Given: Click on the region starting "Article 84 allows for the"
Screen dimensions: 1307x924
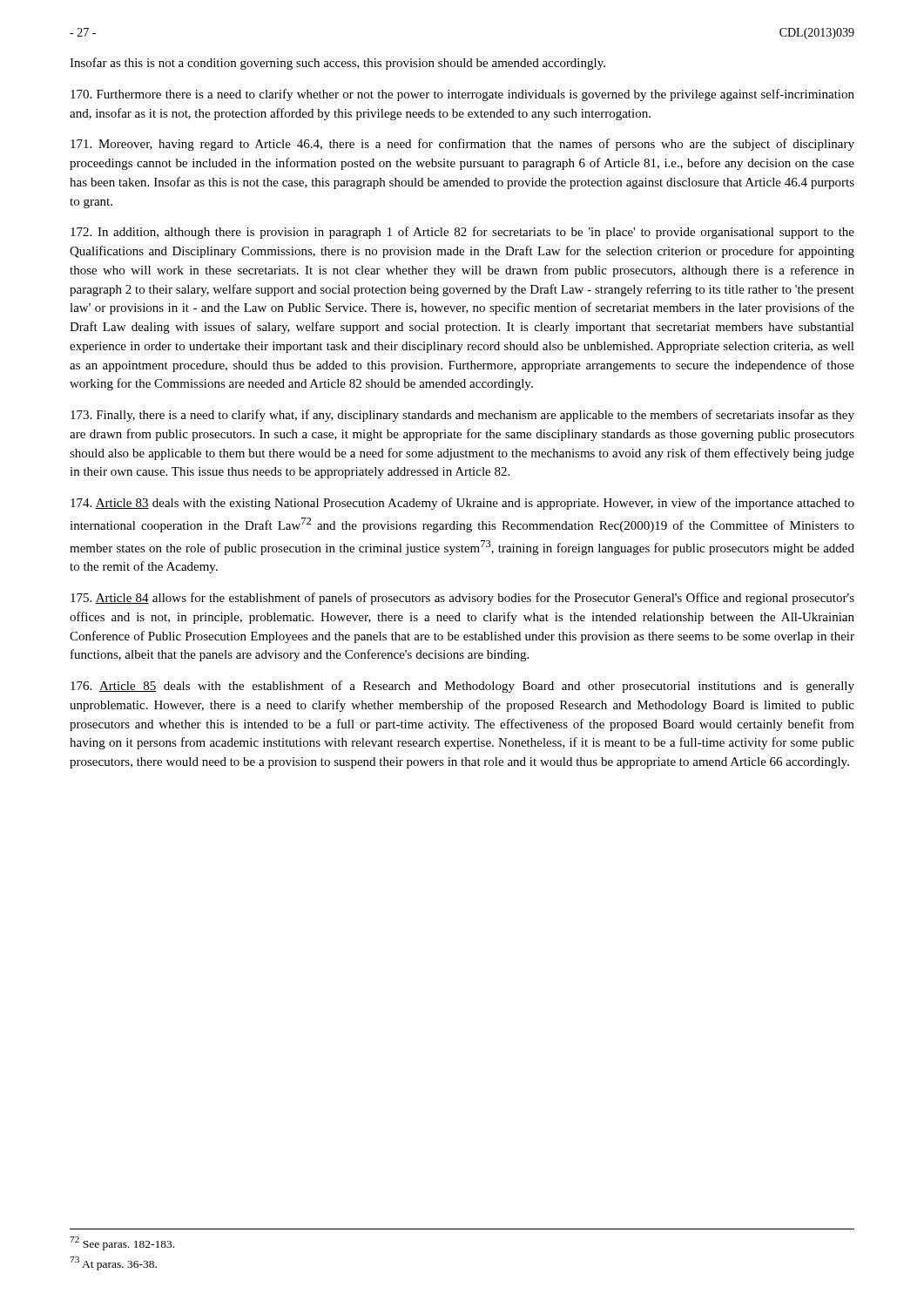Looking at the screenshot, I should tap(462, 626).
